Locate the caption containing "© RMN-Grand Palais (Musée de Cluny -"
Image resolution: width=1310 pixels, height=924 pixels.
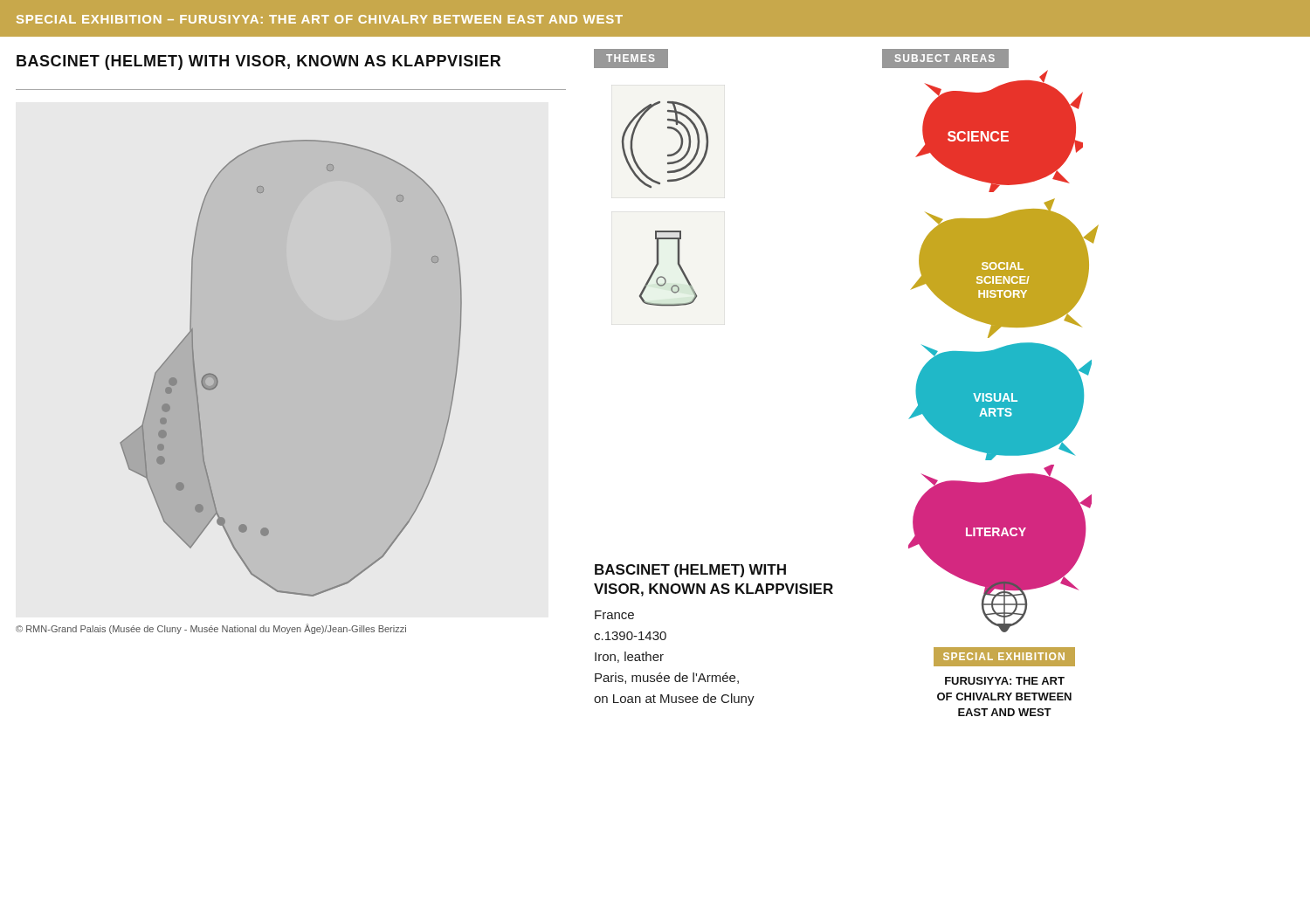211,629
